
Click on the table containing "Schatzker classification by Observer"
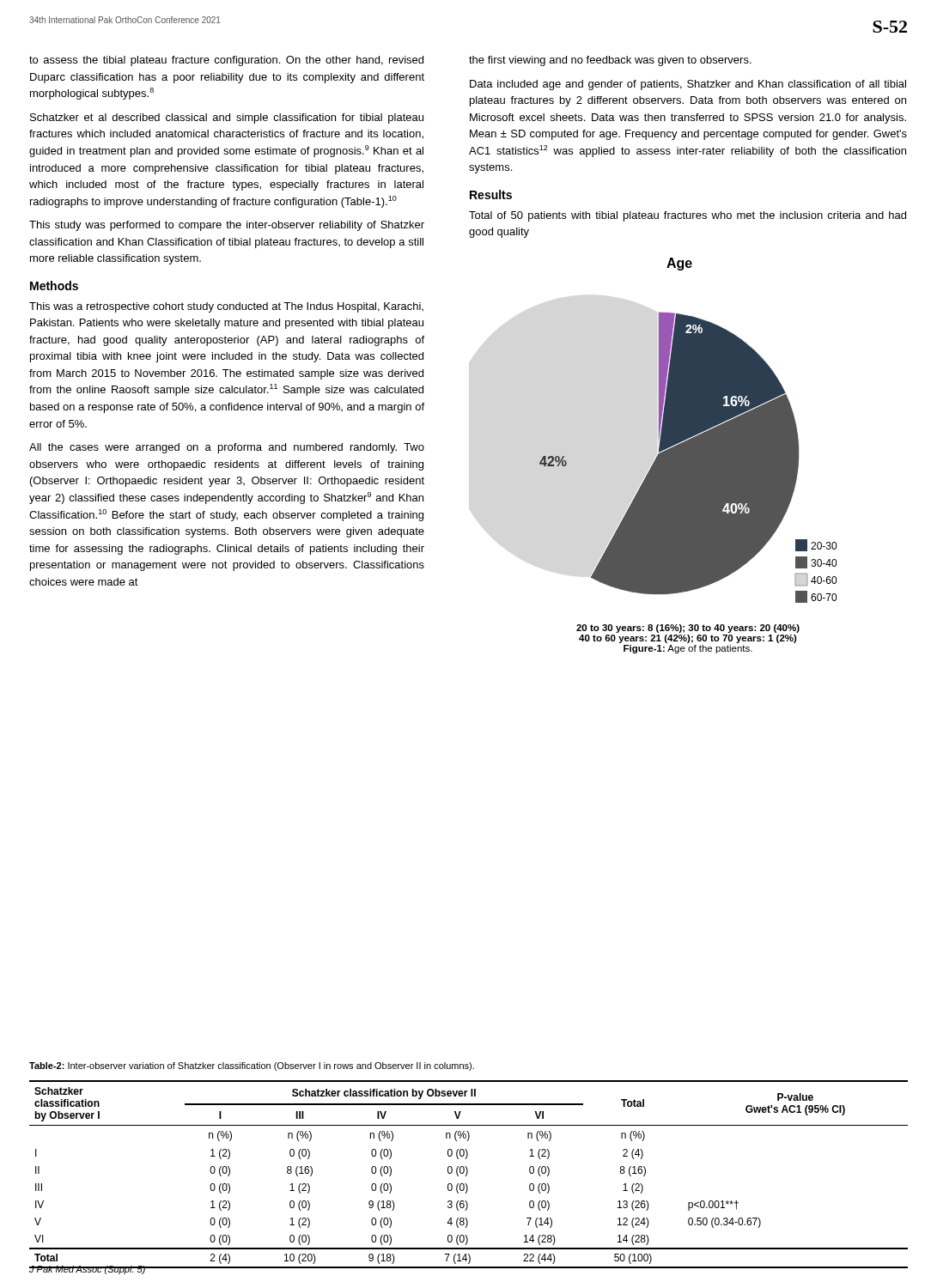tap(468, 1174)
